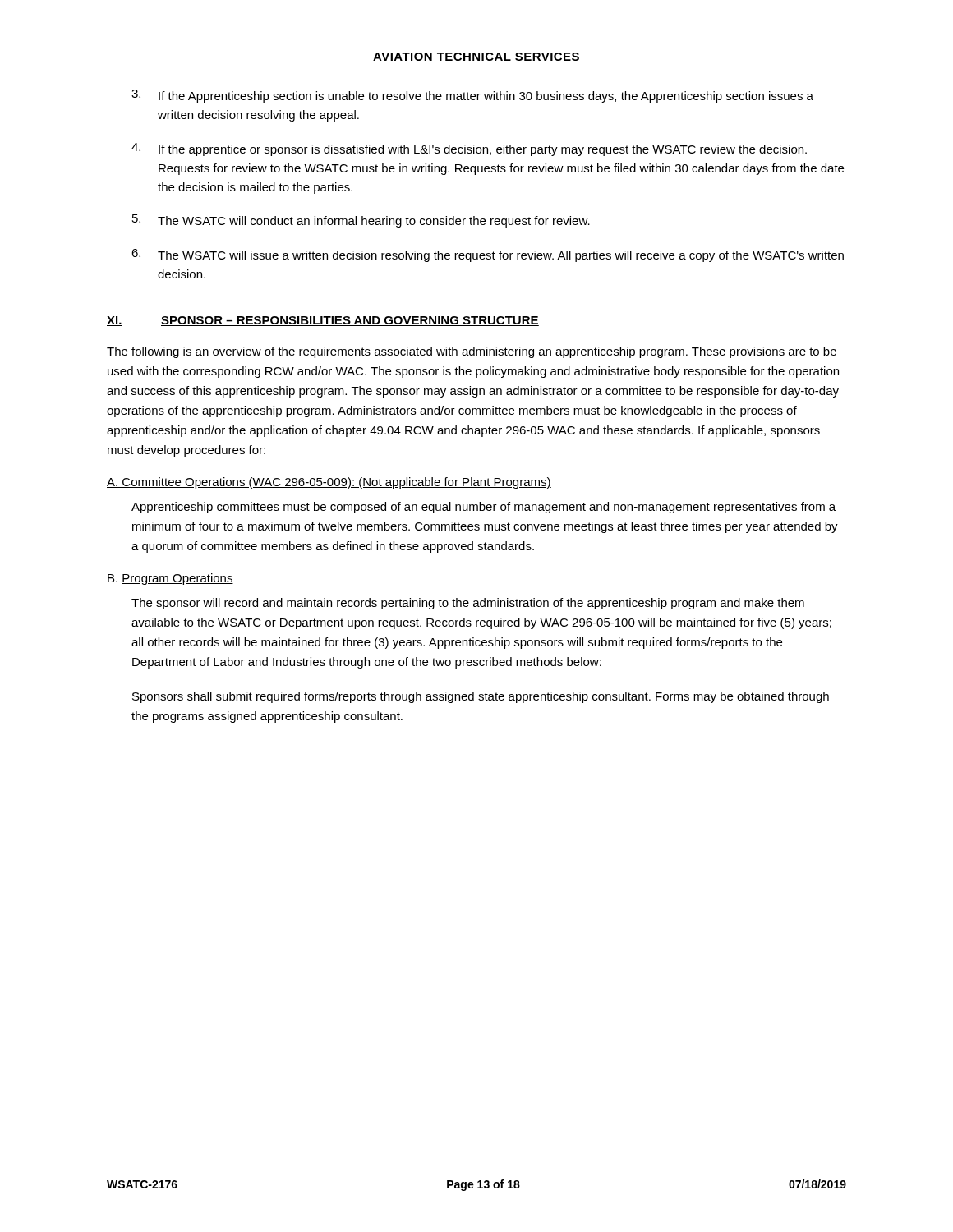Image resolution: width=953 pixels, height=1232 pixels.
Task: Click on the passage starting "6. The WSATC will issue a written decision"
Action: [x=489, y=264]
